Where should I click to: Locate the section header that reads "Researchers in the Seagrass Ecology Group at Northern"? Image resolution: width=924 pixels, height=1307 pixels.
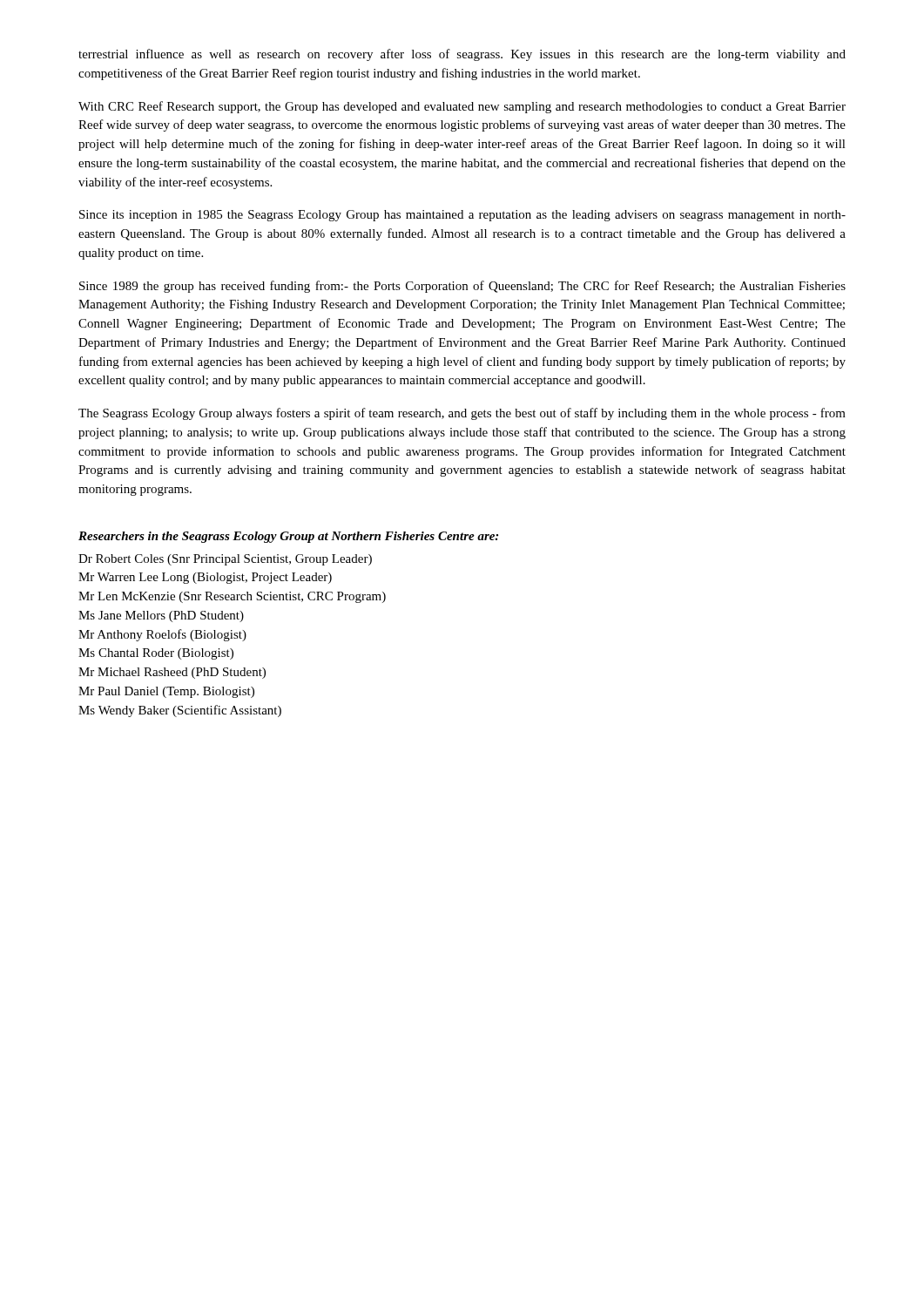(x=289, y=536)
